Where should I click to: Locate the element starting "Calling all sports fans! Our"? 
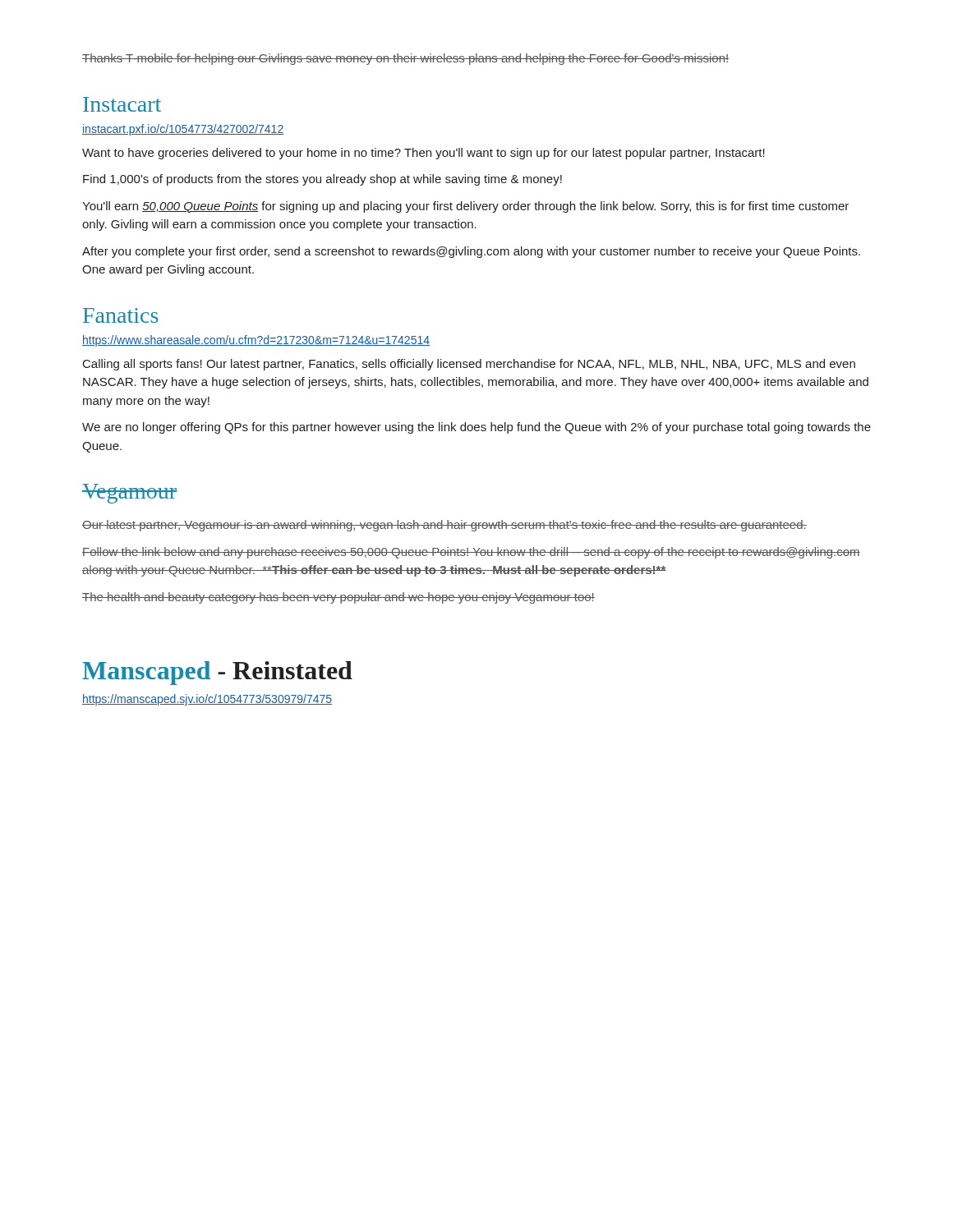click(x=476, y=382)
